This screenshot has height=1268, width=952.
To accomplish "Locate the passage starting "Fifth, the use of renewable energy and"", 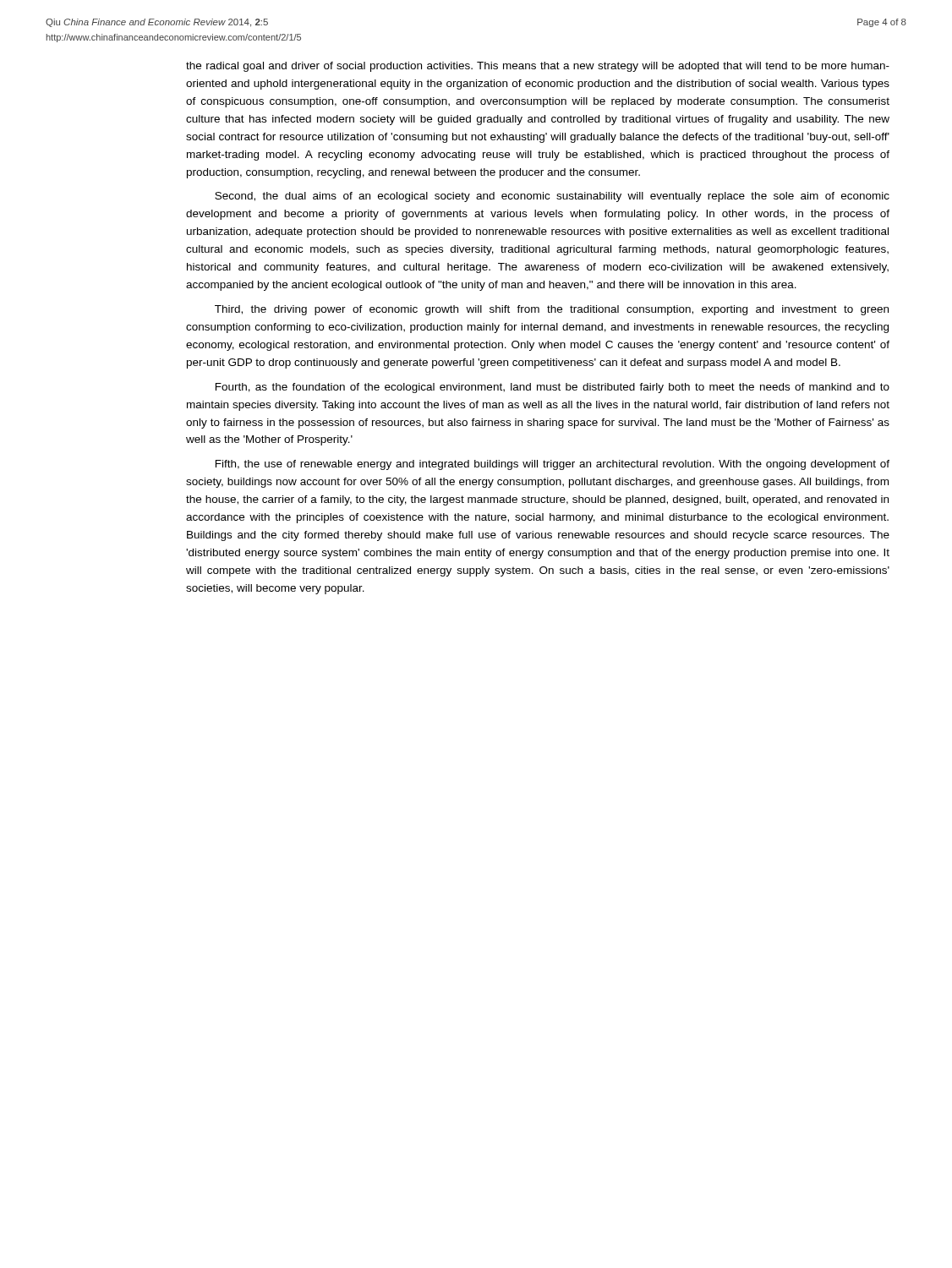I will click(x=538, y=527).
